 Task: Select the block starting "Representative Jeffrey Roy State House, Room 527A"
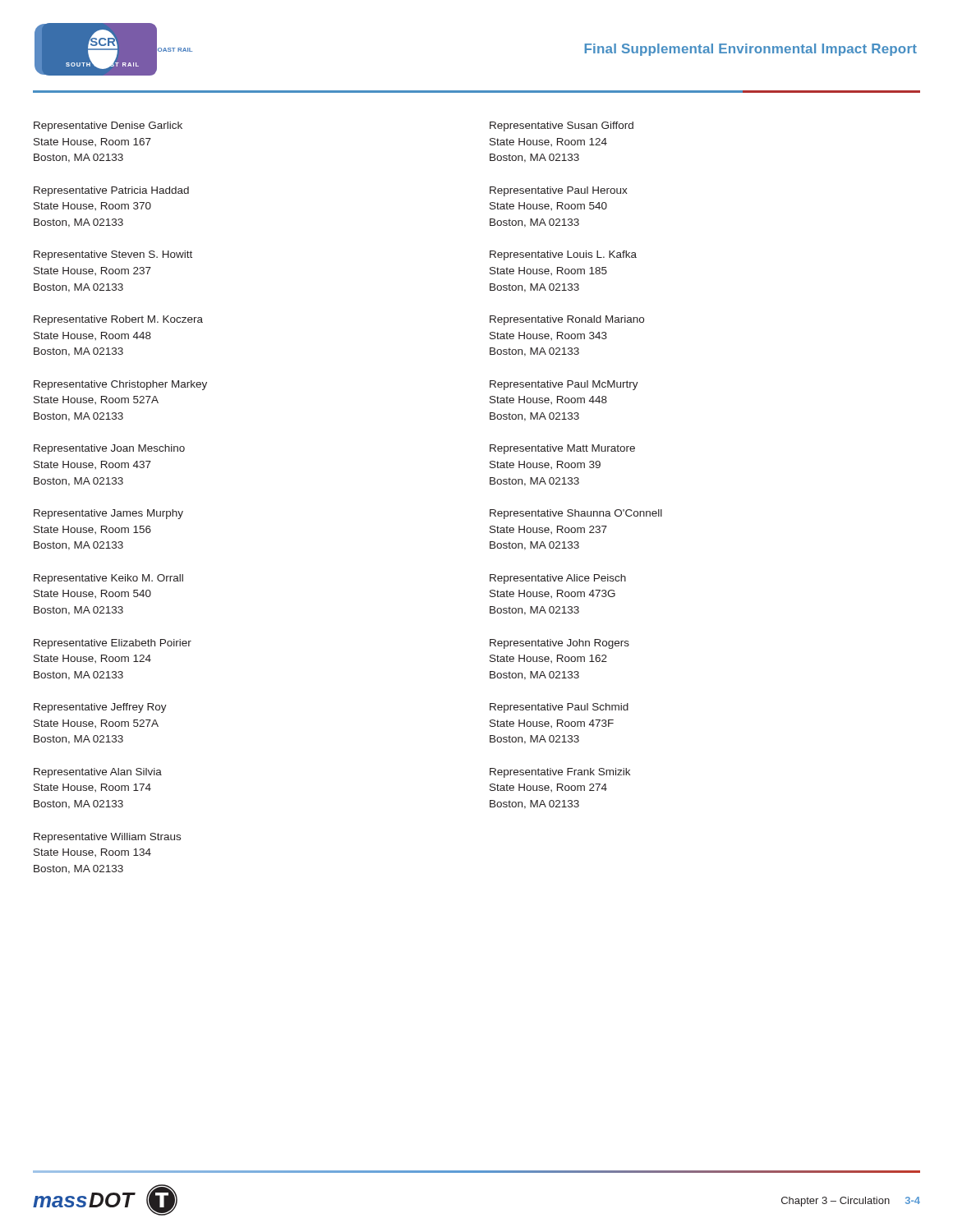click(x=100, y=708)
